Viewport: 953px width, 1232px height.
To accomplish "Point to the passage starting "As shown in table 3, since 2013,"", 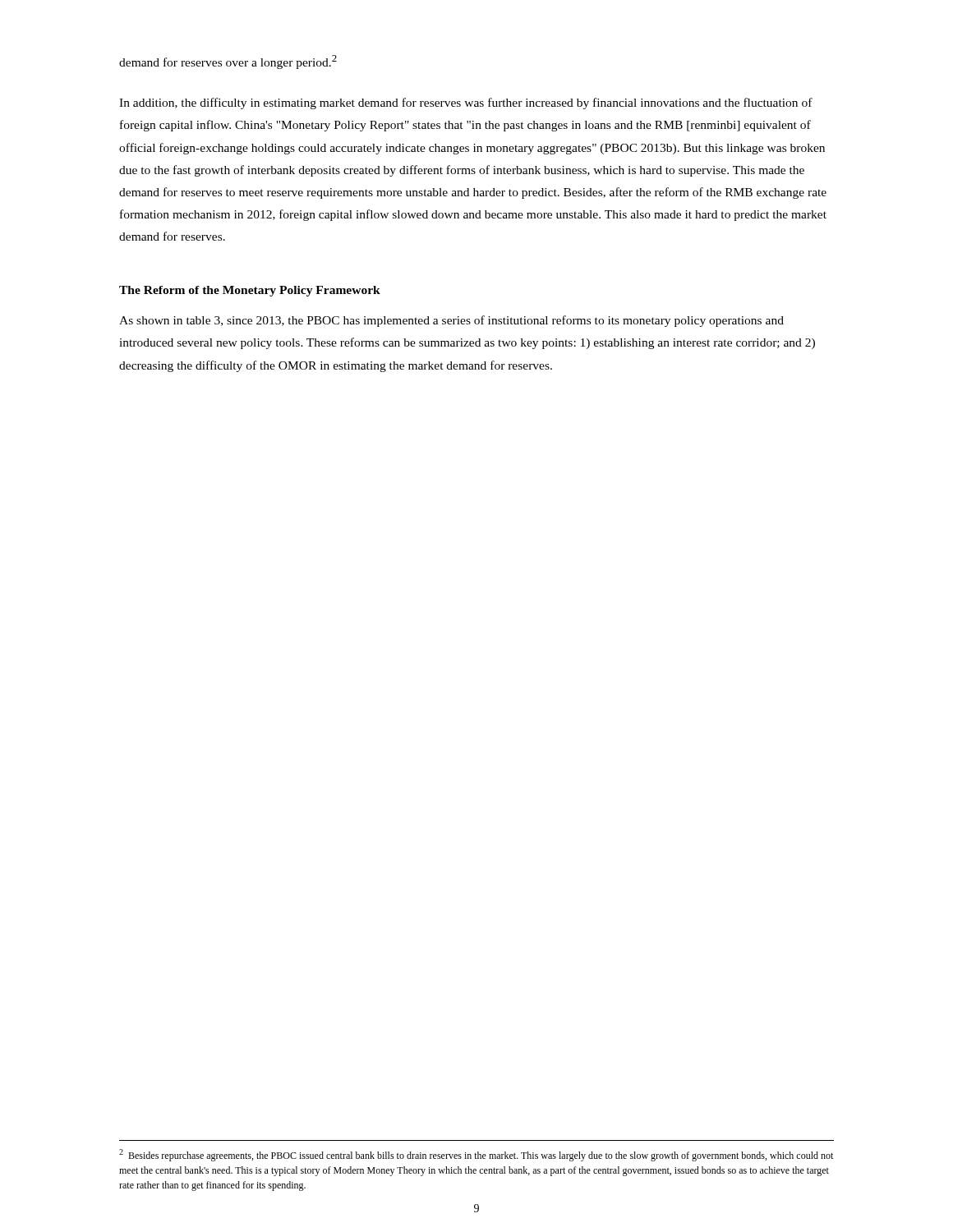I will tap(467, 342).
